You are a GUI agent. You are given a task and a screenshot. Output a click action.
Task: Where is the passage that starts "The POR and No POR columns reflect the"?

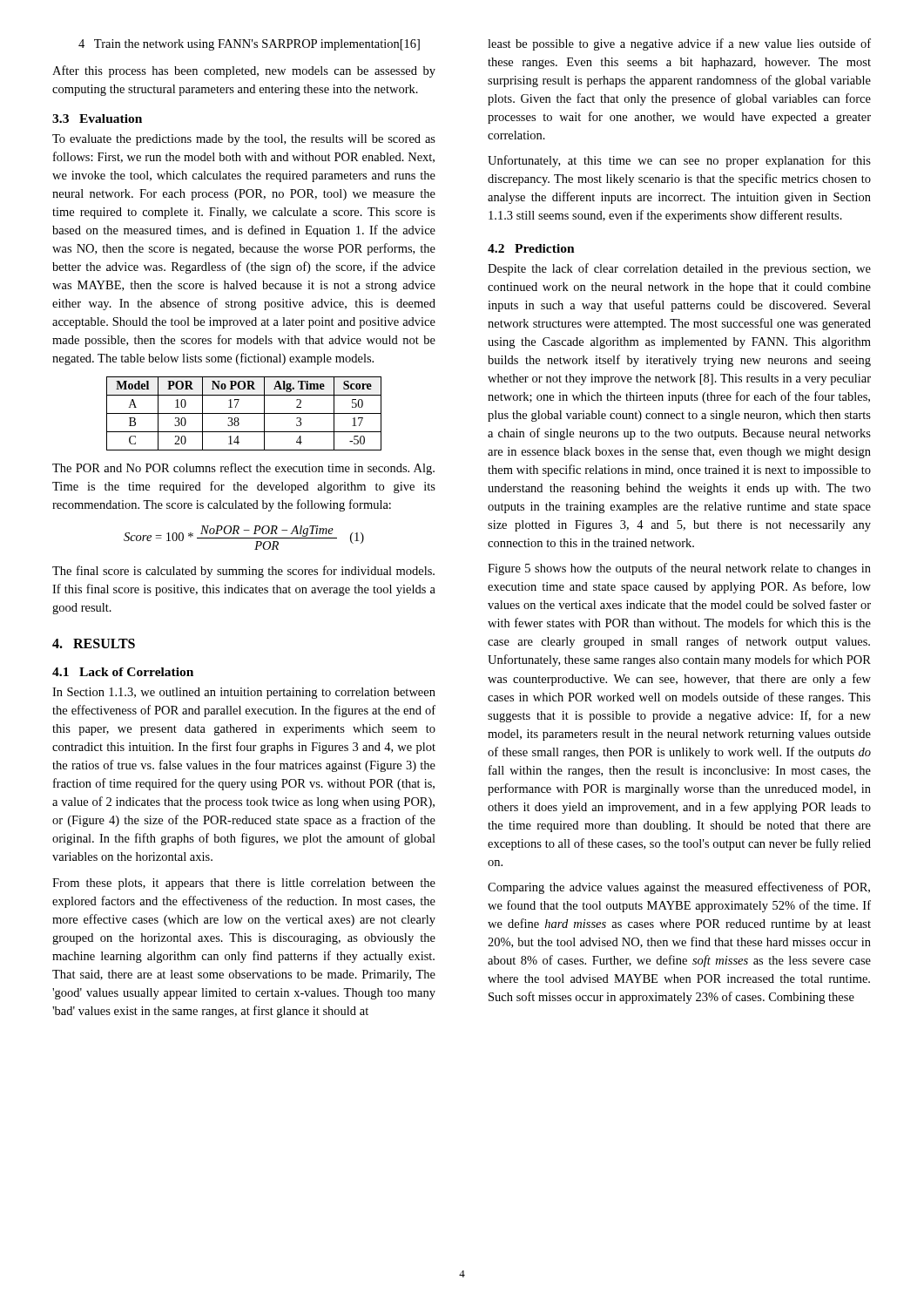pyautogui.click(x=244, y=486)
